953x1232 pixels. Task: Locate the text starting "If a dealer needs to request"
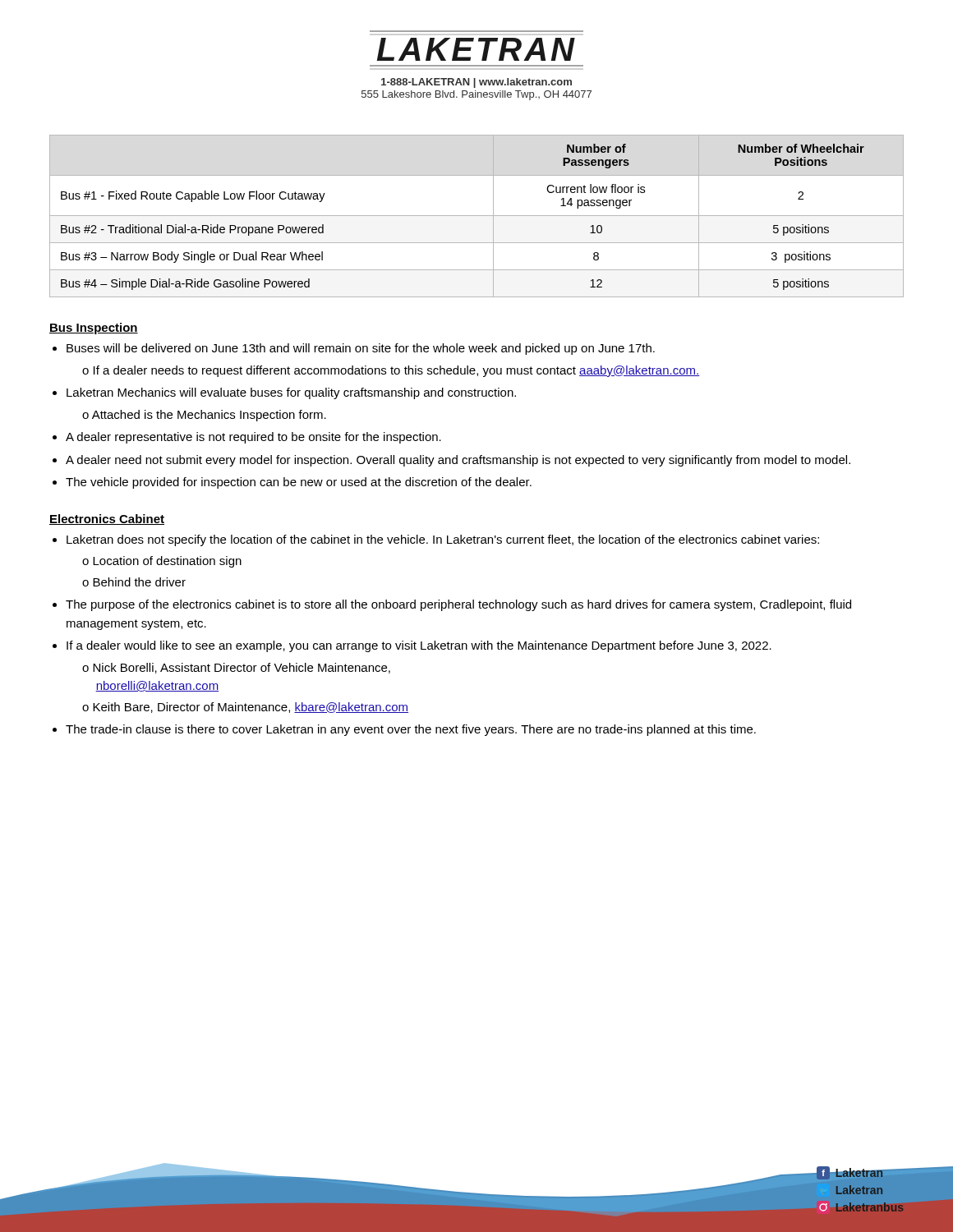coord(396,370)
